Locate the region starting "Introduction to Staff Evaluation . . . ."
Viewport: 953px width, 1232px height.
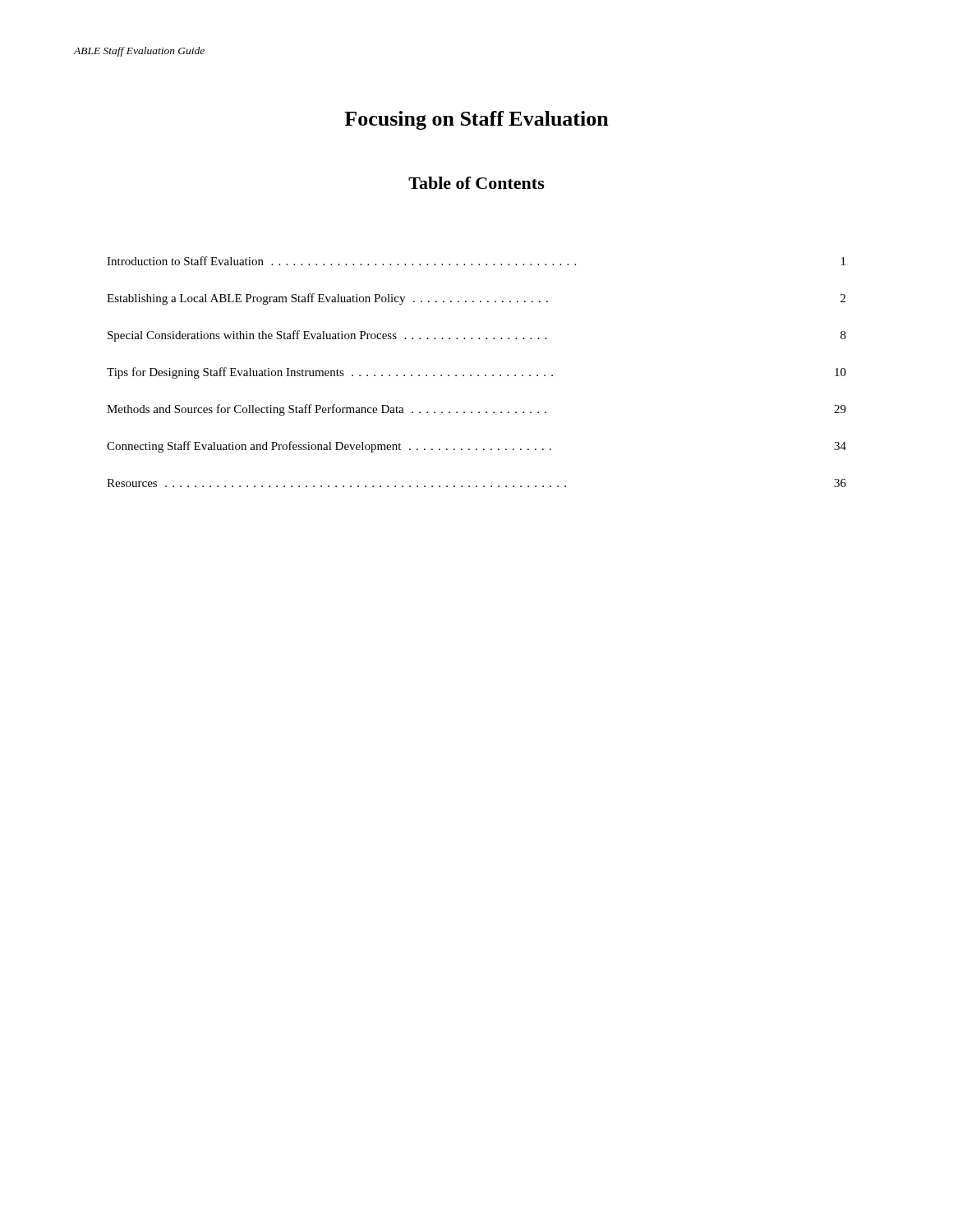[x=476, y=262]
